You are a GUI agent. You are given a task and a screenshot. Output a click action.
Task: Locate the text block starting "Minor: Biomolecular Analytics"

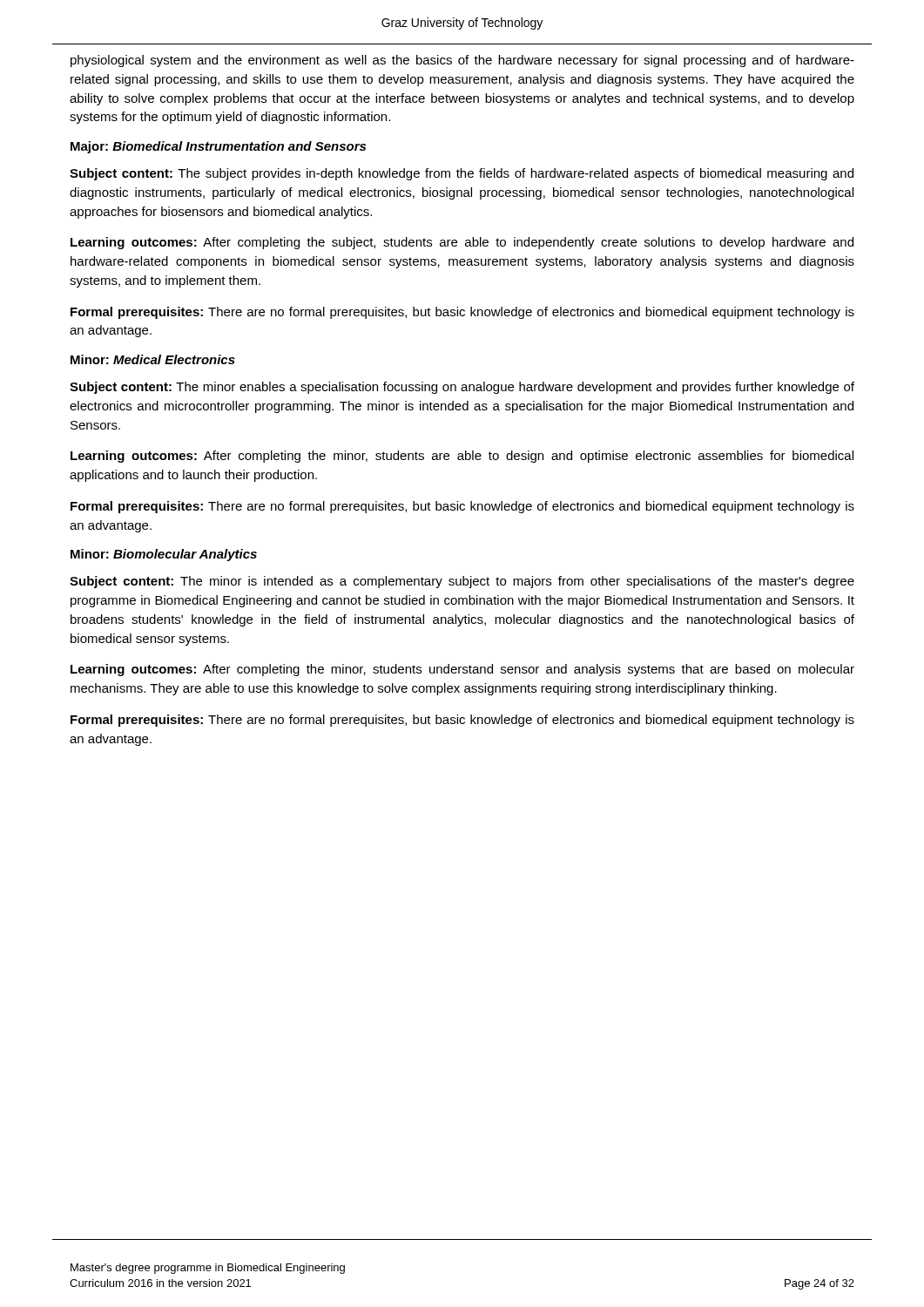[163, 554]
